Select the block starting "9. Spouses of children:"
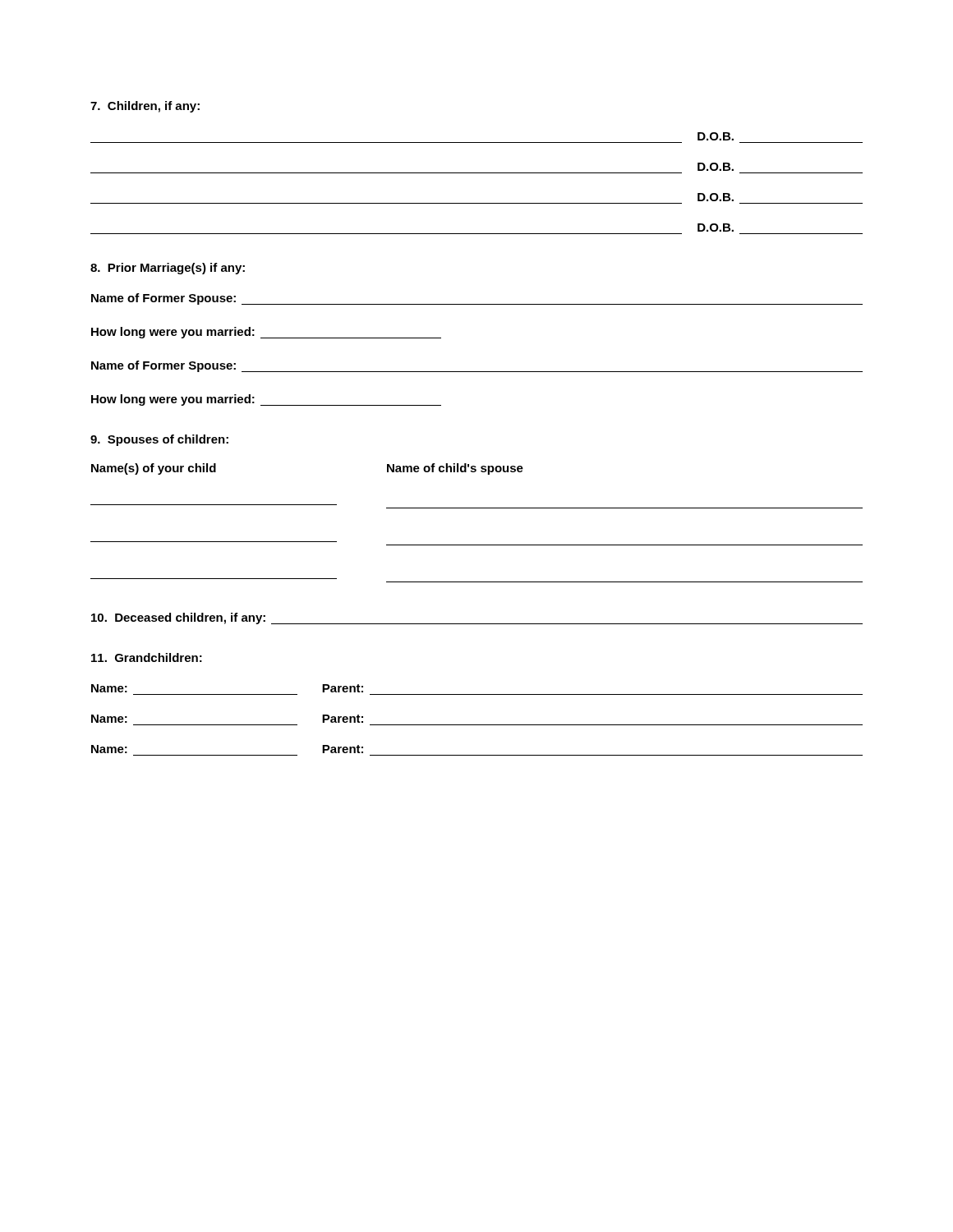 click(x=476, y=507)
